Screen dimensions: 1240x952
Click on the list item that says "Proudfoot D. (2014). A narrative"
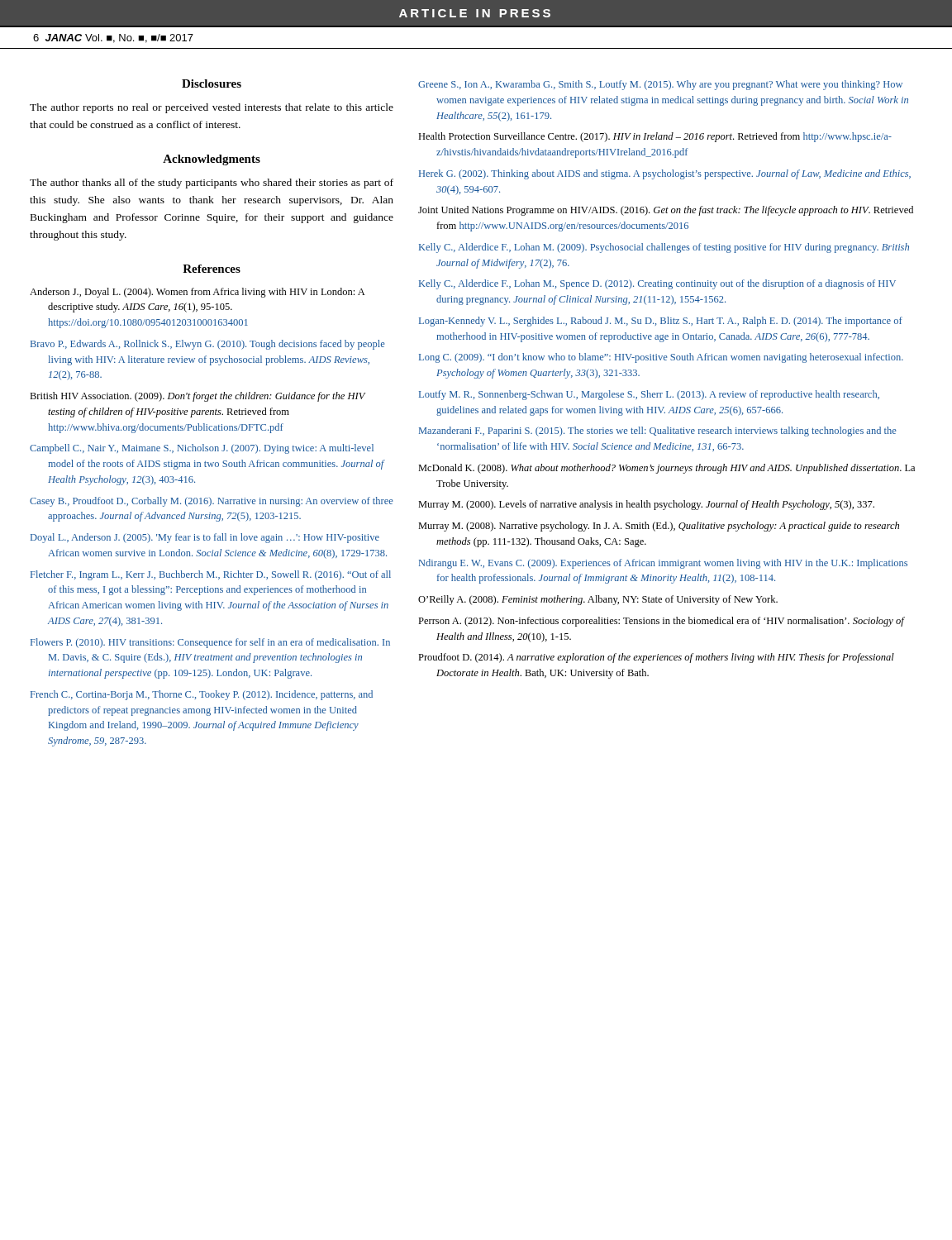pyautogui.click(x=656, y=665)
